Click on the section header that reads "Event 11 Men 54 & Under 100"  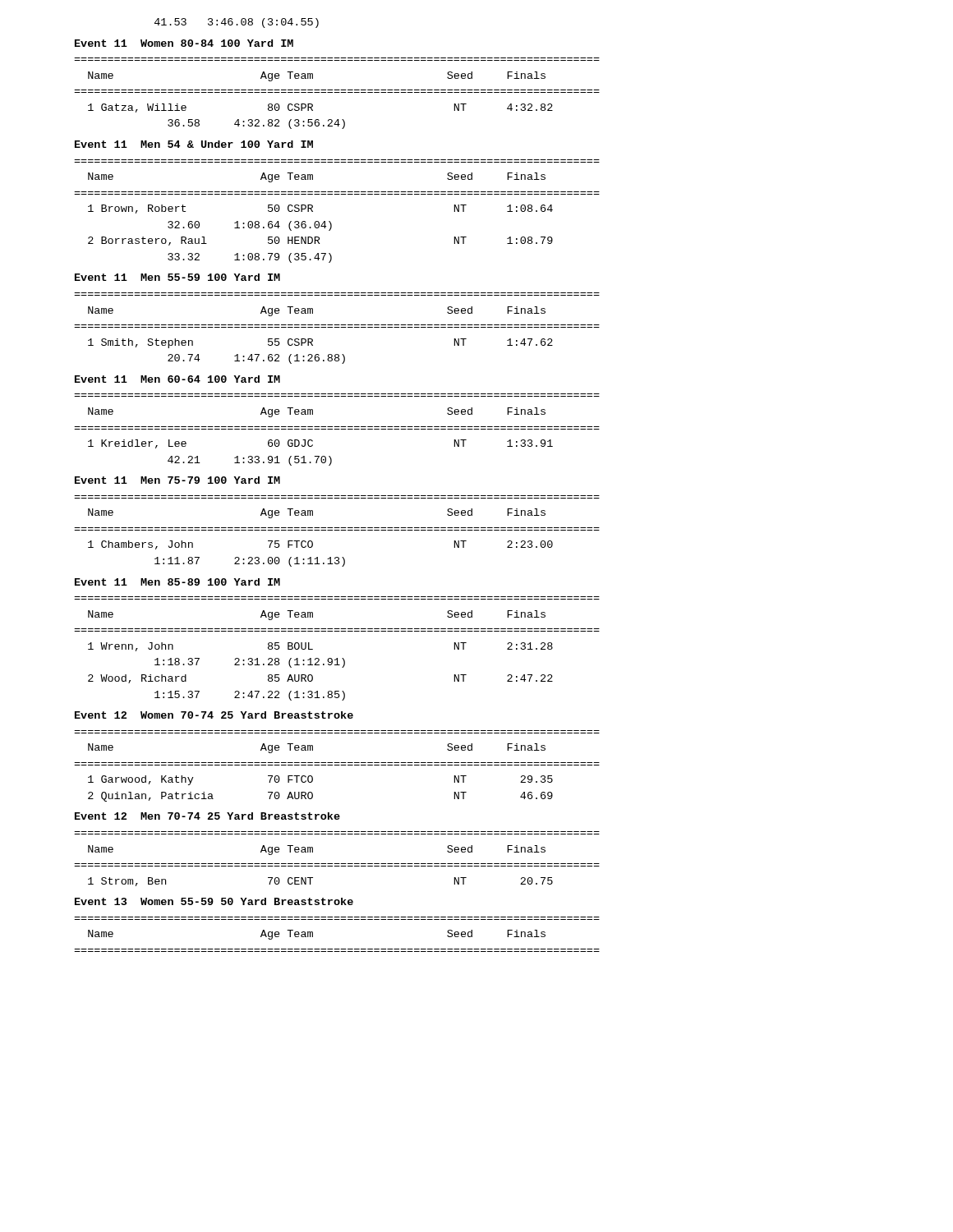pyautogui.click(x=194, y=144)
